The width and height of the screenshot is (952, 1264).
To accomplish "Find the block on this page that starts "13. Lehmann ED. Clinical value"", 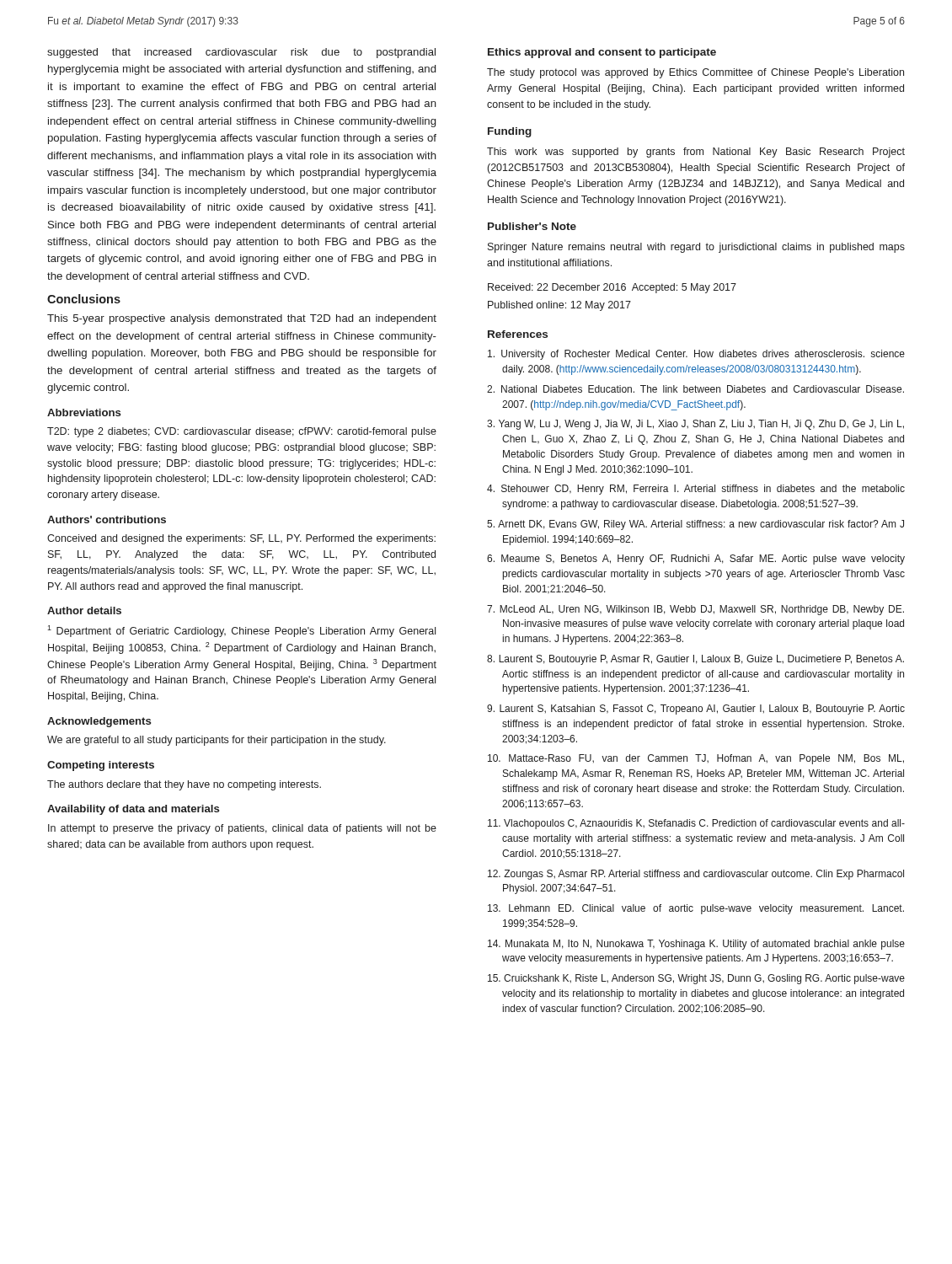I will [x=696, y=917].
